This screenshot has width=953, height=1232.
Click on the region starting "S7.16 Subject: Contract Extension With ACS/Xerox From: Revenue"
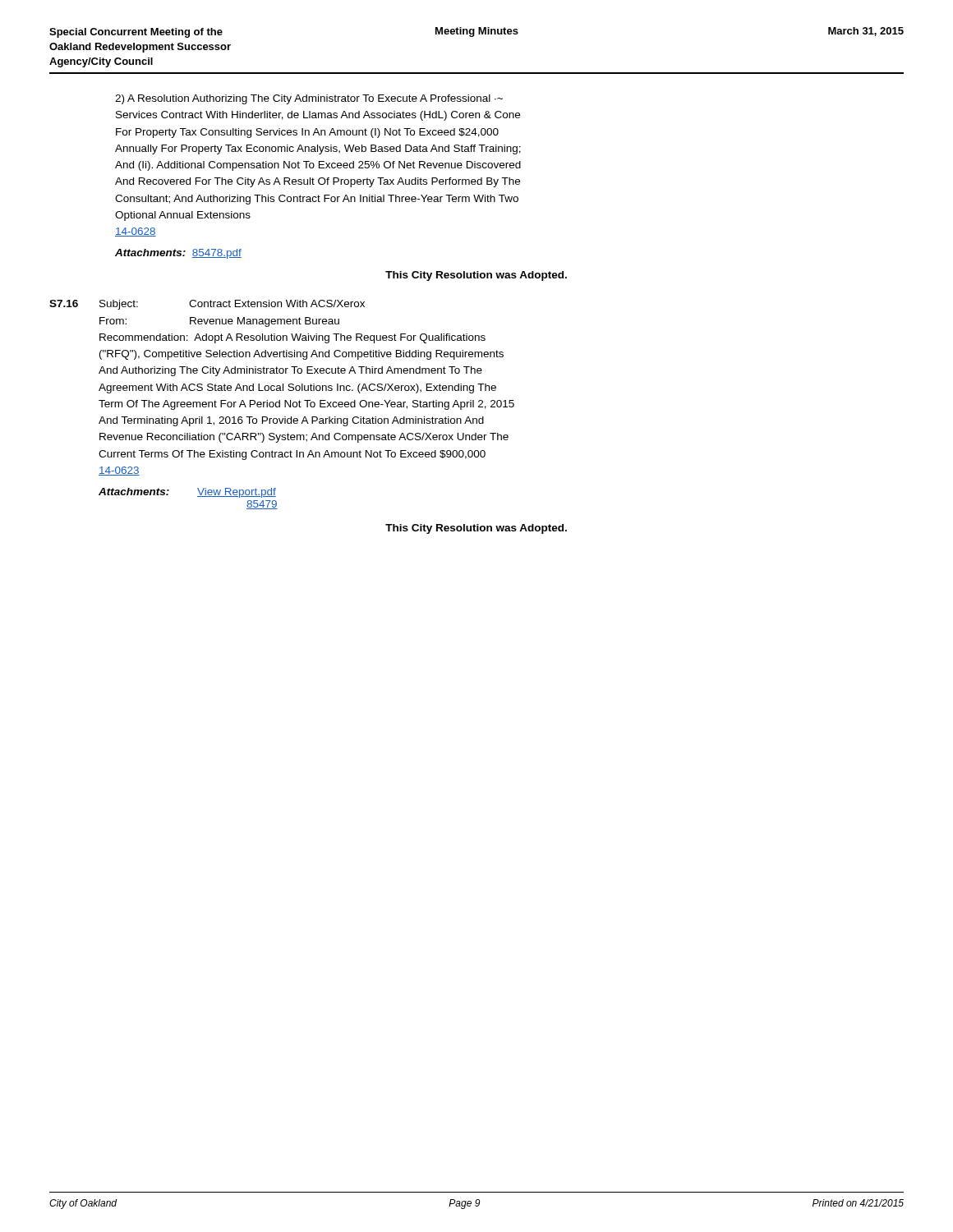pos(476,387)
